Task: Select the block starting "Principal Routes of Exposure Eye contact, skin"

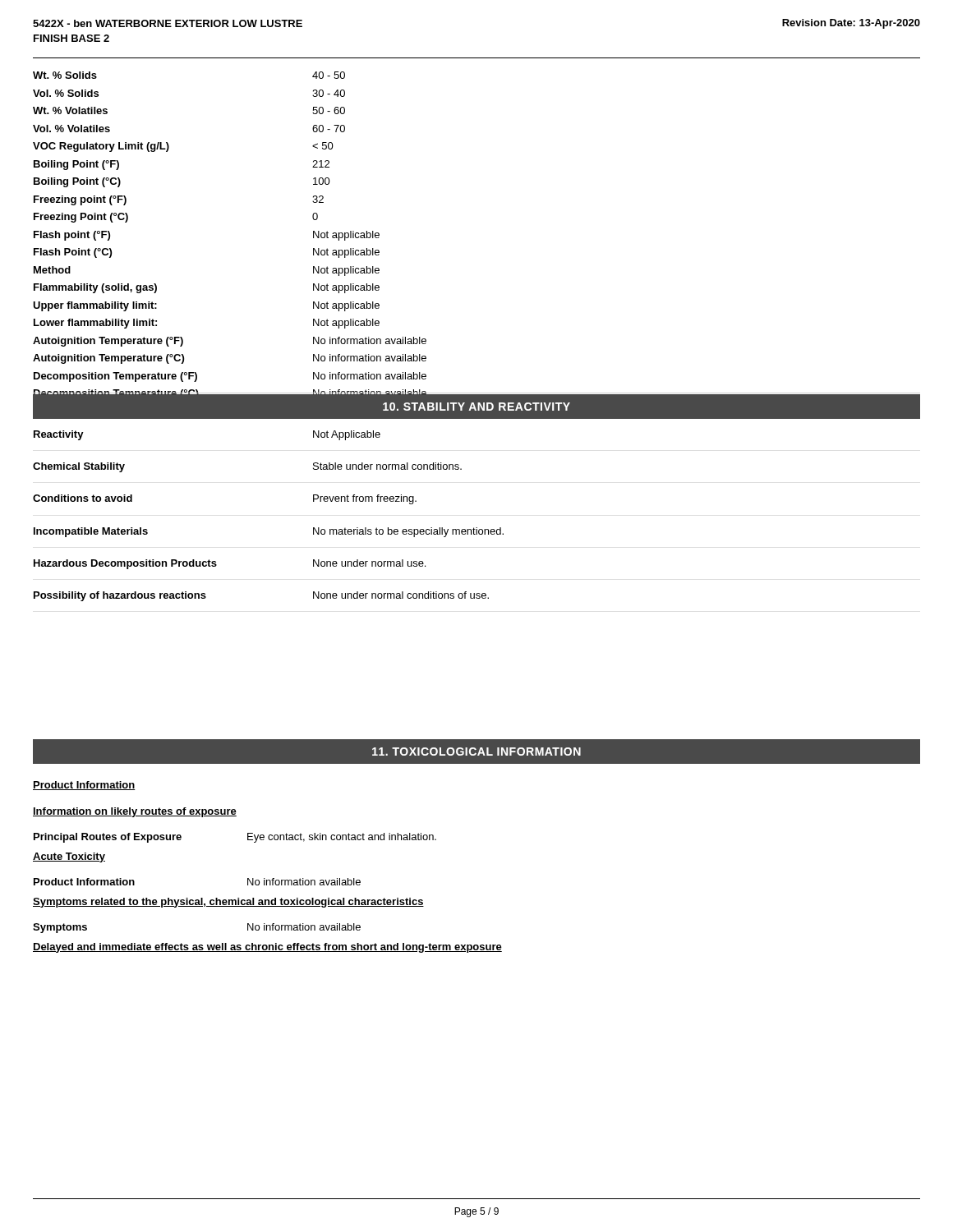Action: (x=106, y=837)
